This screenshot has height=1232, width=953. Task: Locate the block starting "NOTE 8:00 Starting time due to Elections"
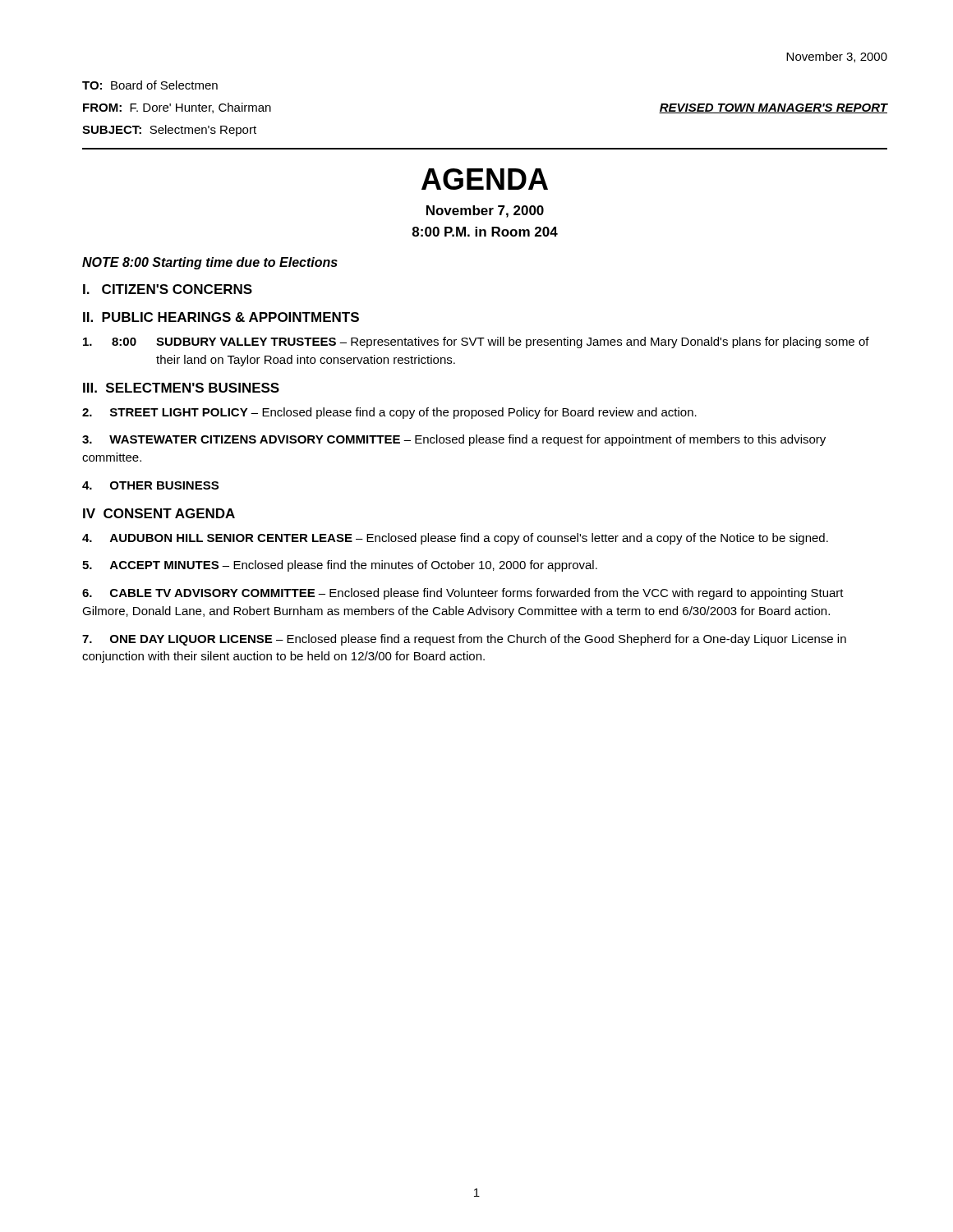point(210,262)
